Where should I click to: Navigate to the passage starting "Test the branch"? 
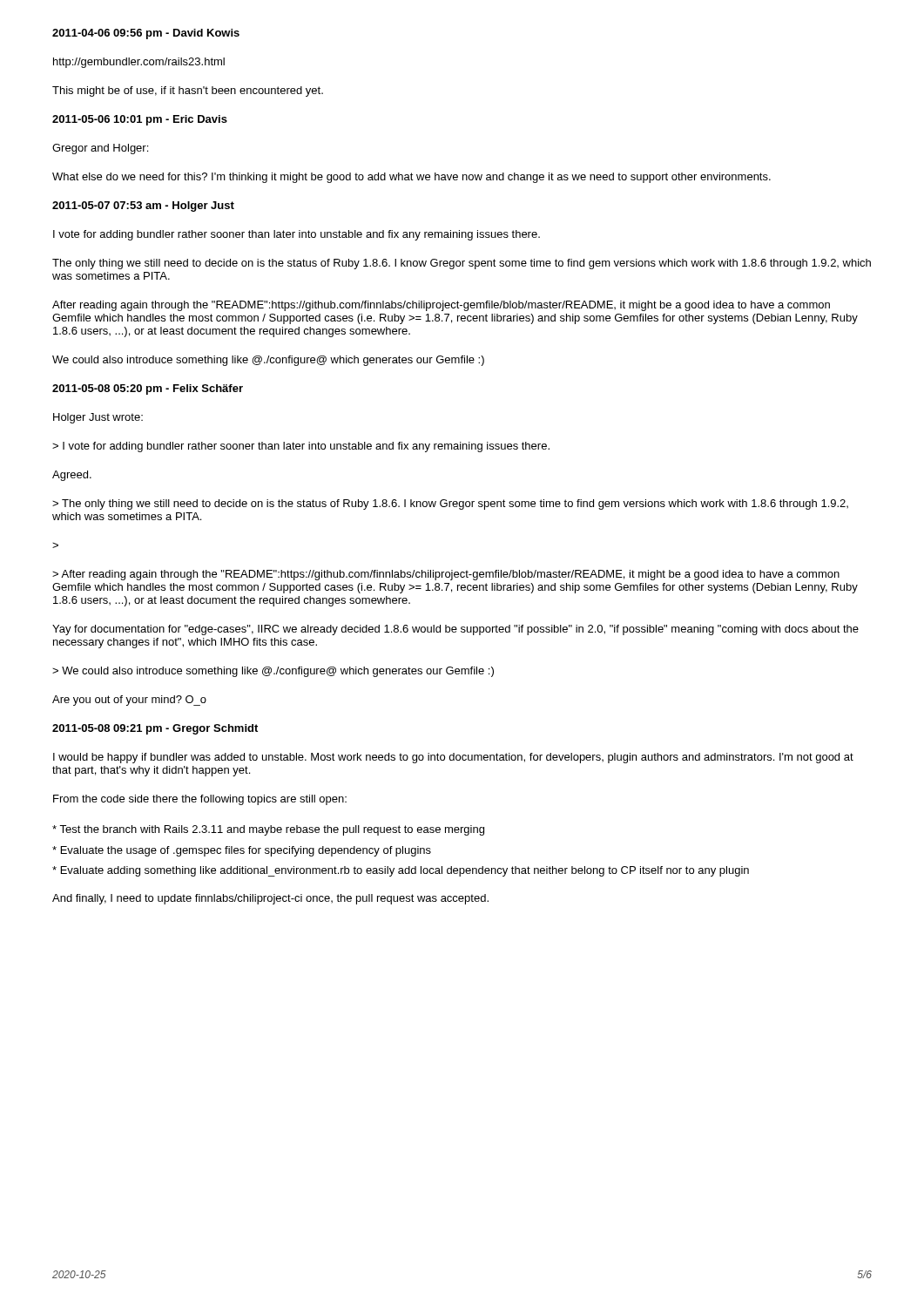269,829
